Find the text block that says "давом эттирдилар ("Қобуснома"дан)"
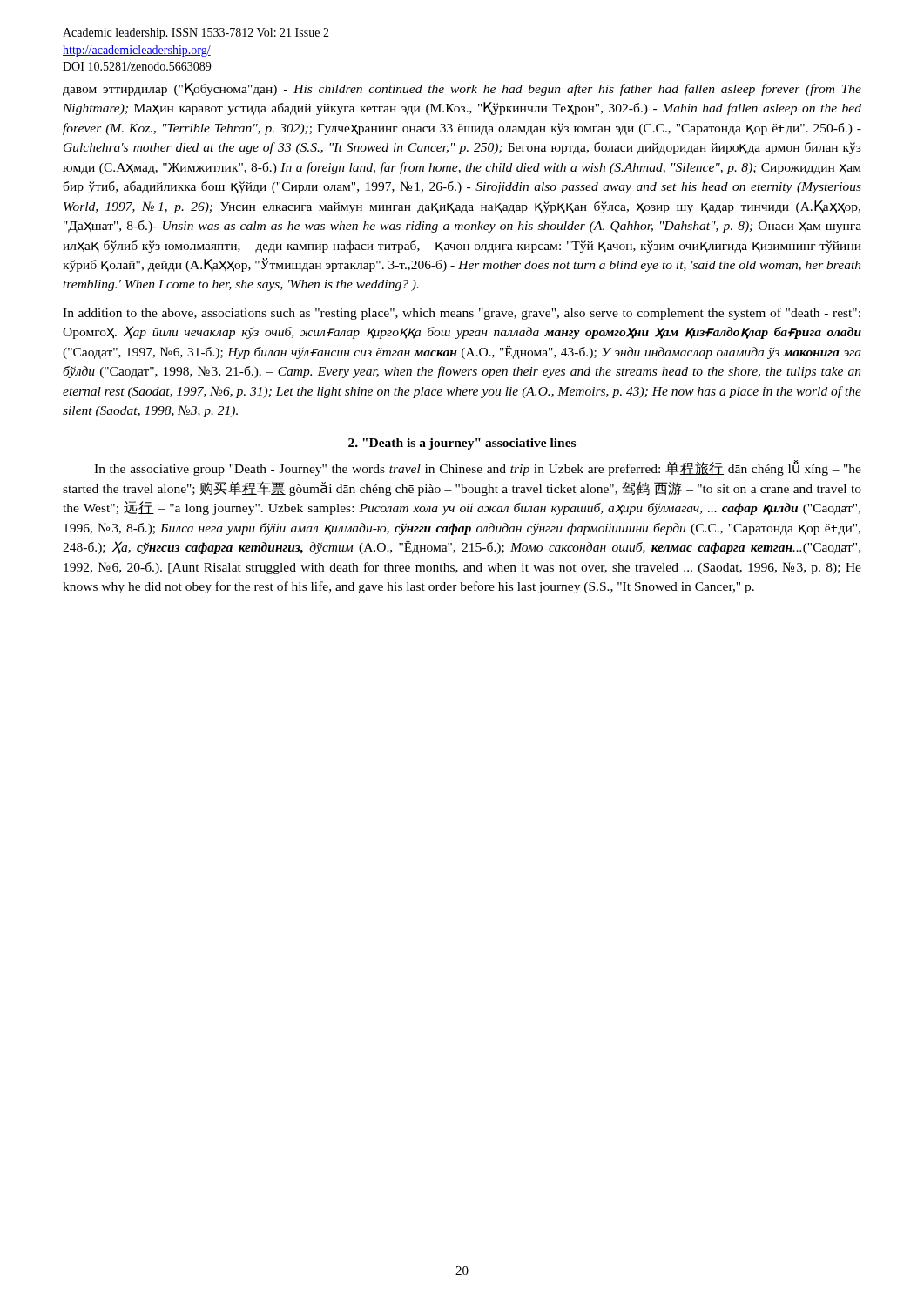The image size is (924, 1307). [x=462, y=186]
